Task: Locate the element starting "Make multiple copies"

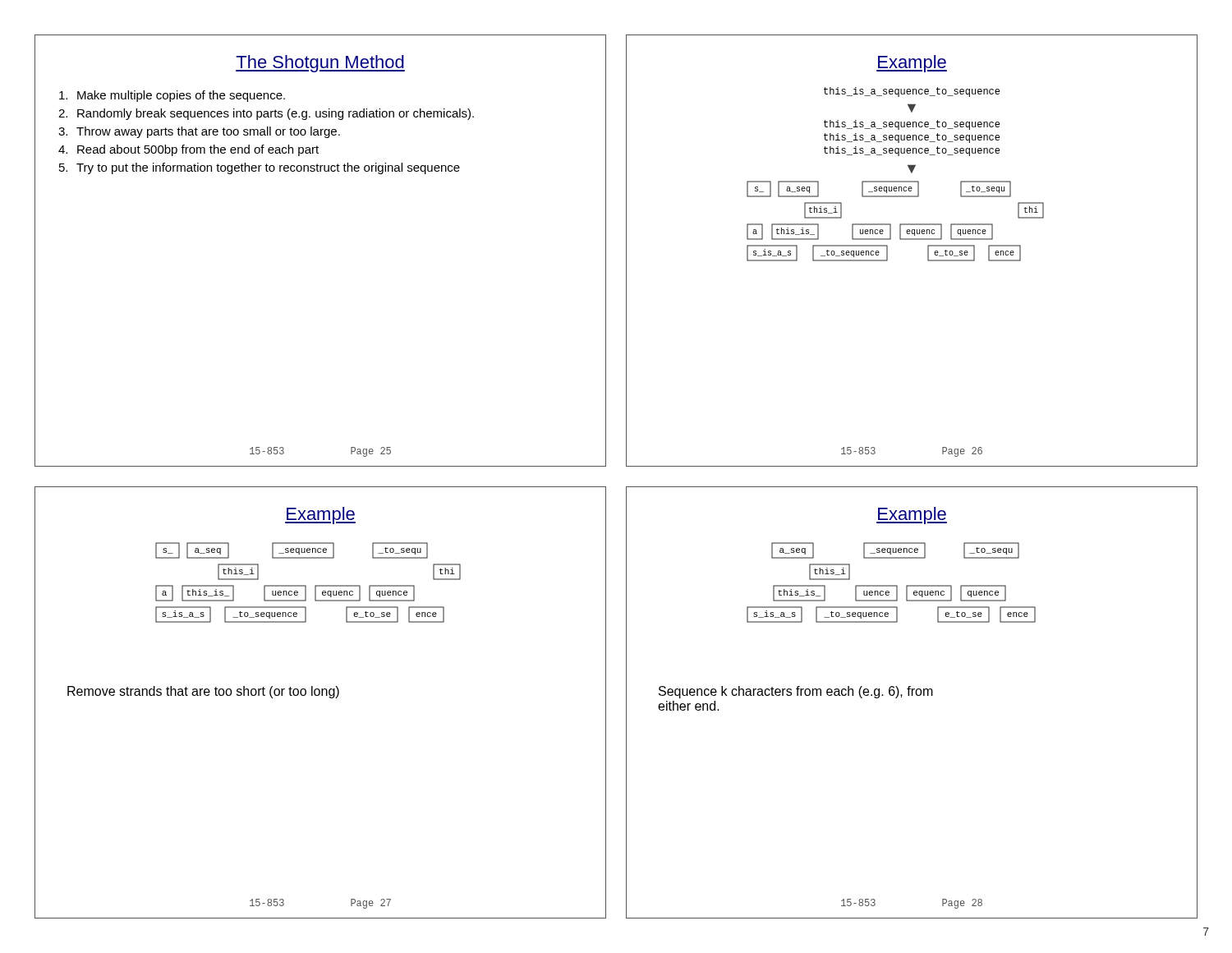Action: coord(172,95)
